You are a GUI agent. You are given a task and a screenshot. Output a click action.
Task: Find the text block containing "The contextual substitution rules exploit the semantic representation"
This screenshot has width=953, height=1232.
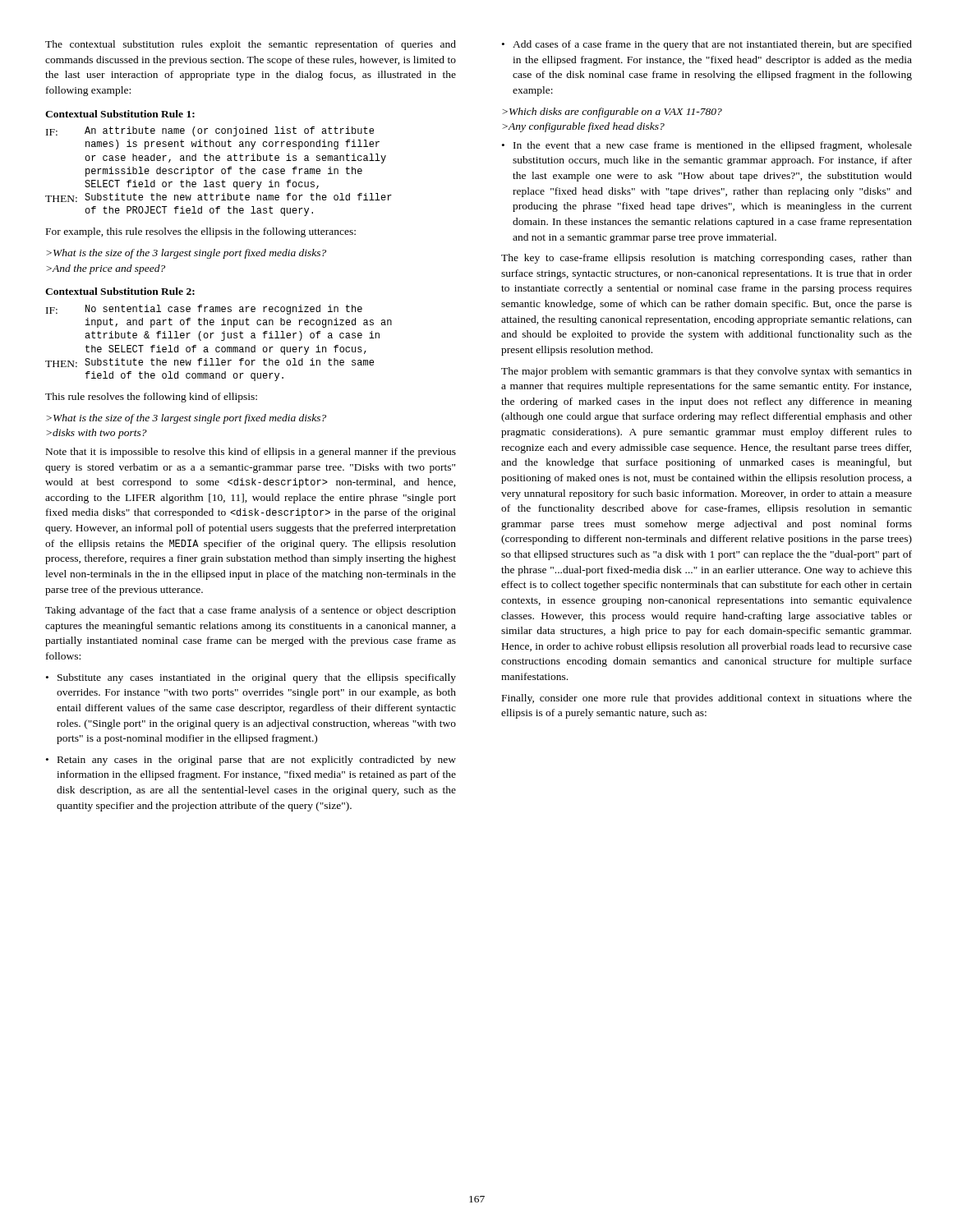point(251,68)
